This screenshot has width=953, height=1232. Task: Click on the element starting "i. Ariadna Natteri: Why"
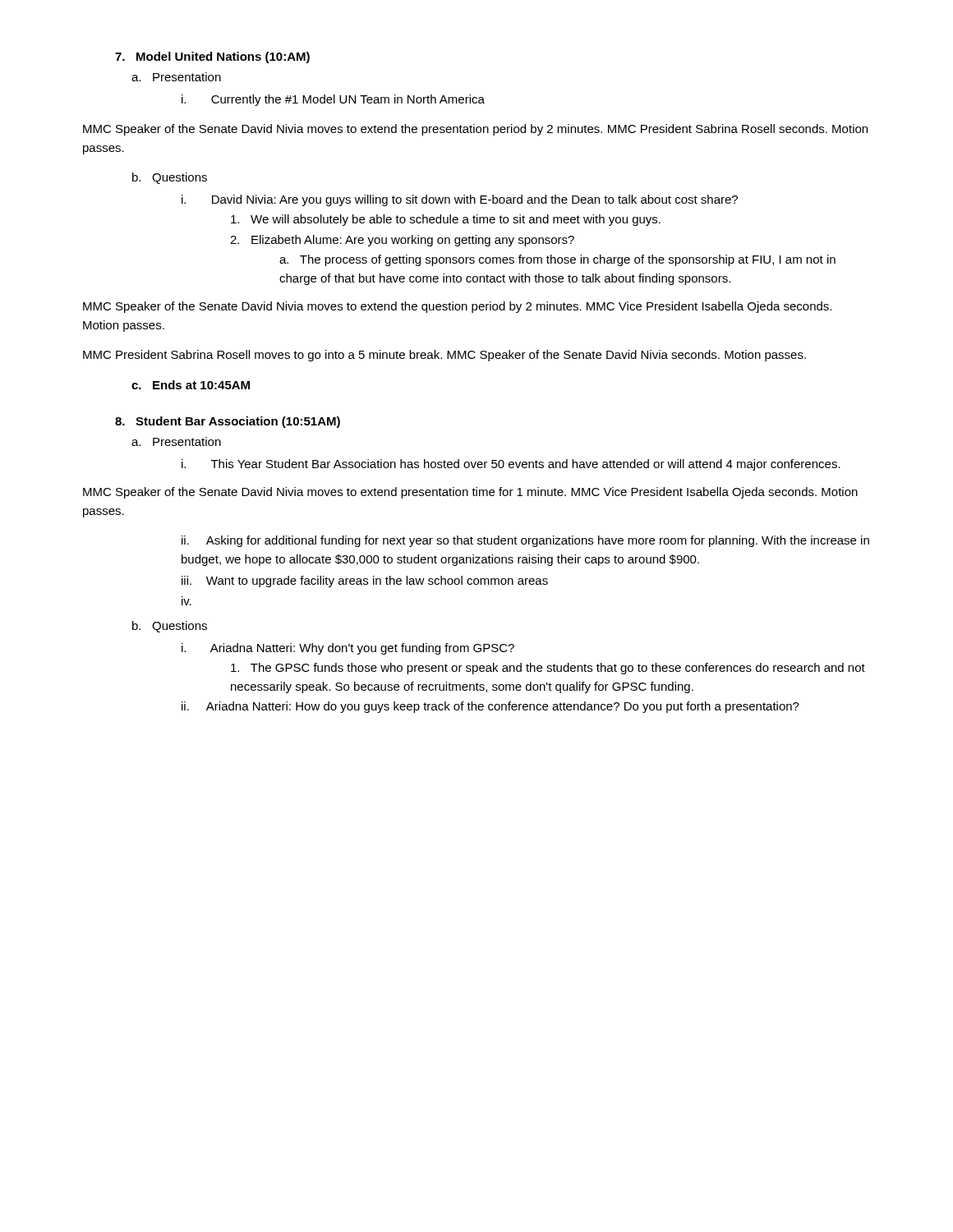(x=348, y=647)
